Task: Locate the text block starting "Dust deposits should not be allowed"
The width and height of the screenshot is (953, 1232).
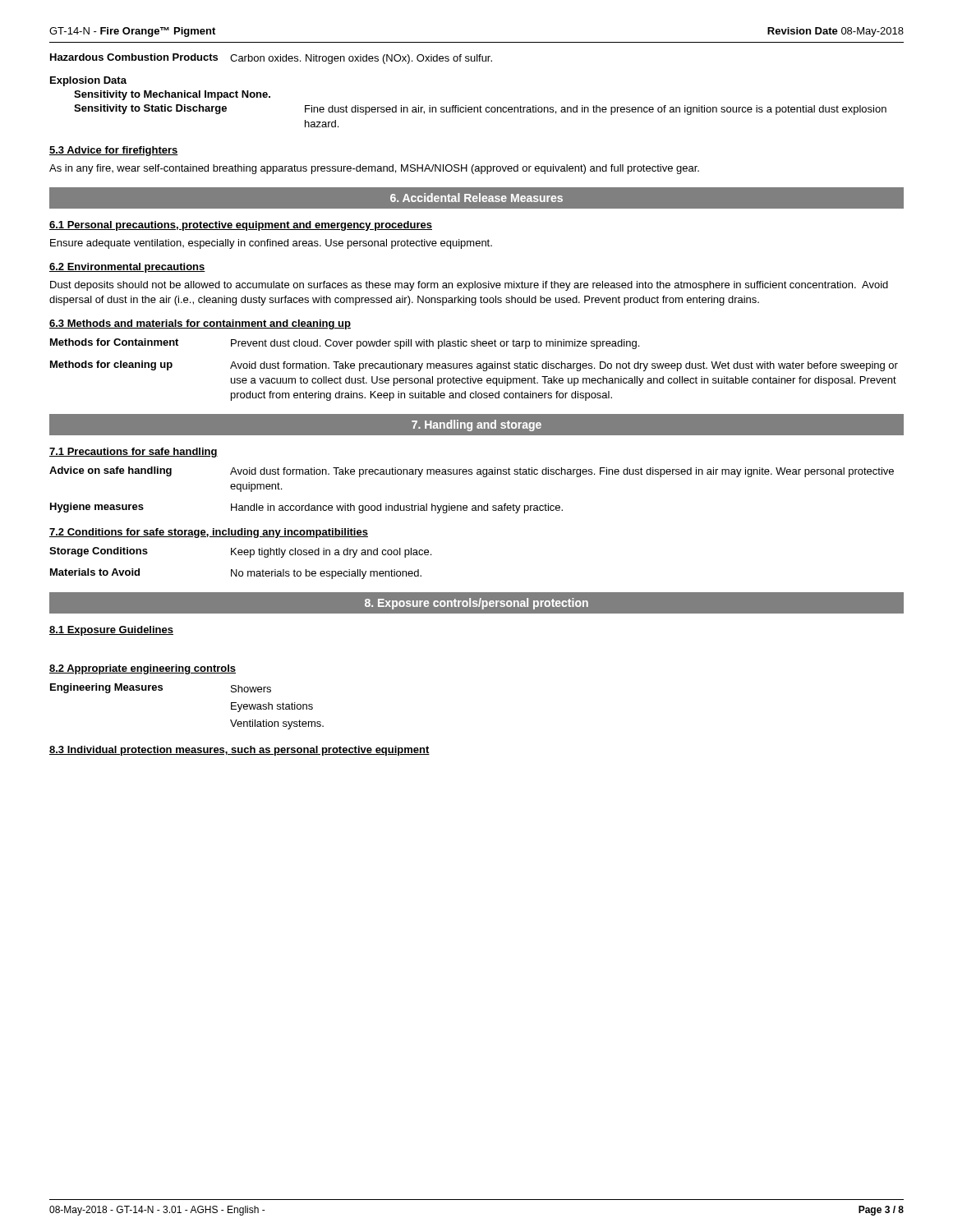Action: [469, 292]
